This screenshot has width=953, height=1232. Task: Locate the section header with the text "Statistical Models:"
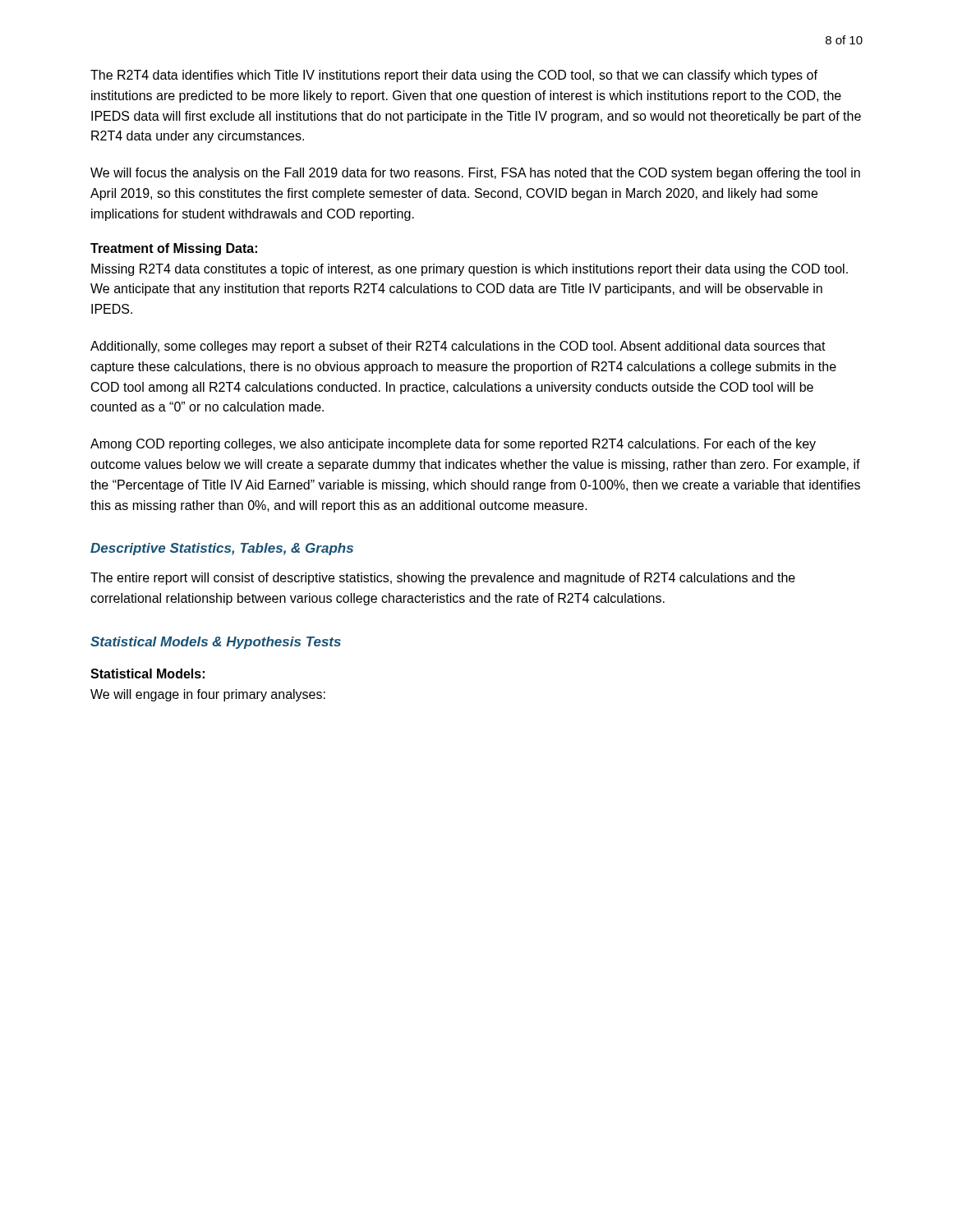click(148, 674)
